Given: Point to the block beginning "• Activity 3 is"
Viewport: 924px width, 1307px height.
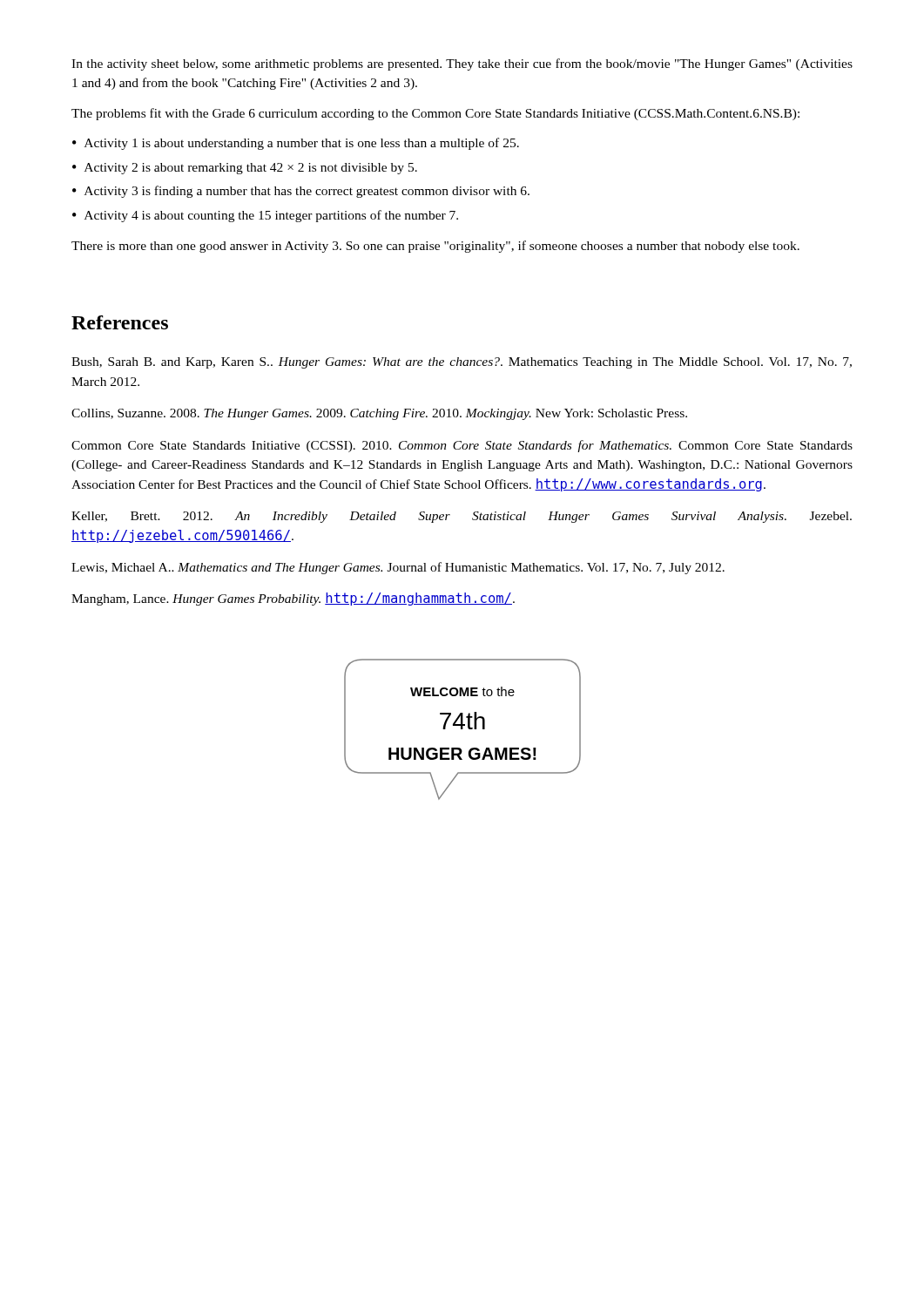Looking at the screenshot, I should pos(301,192).
